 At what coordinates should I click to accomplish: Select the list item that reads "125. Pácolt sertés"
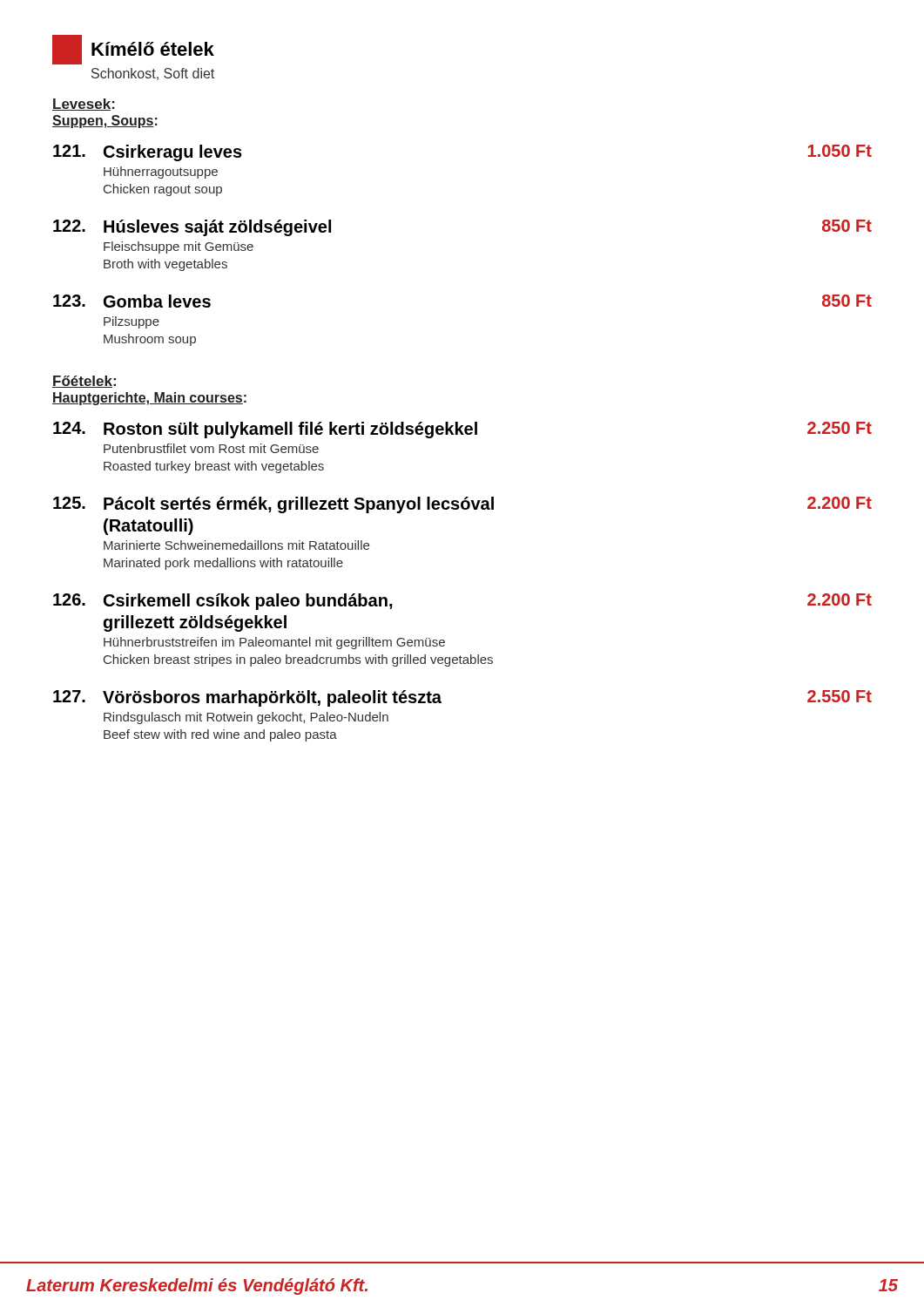[462, 505]
